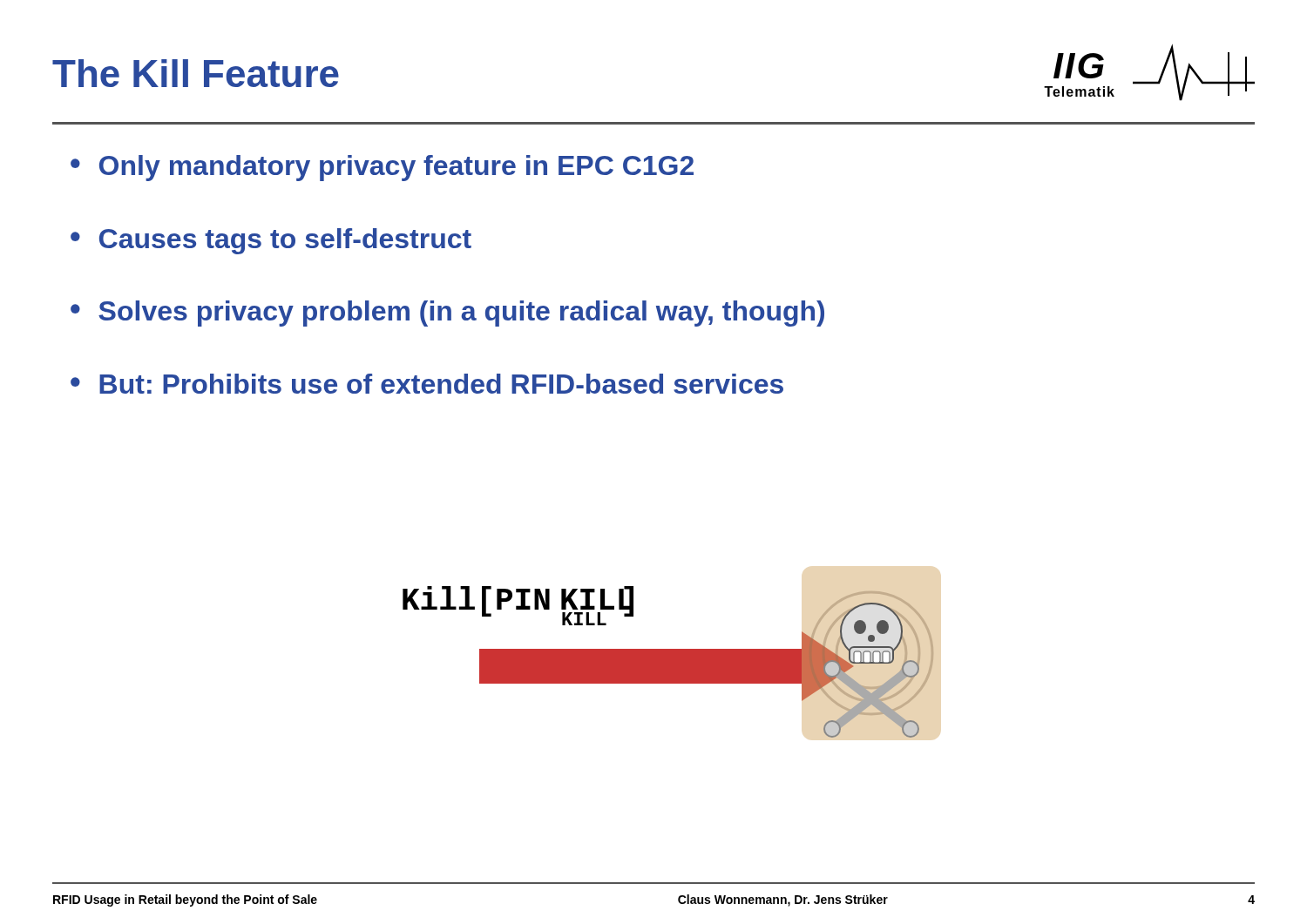Select the passage starting "• But: Prohibits use"
1307x924 pixels.
click(427, 385)
